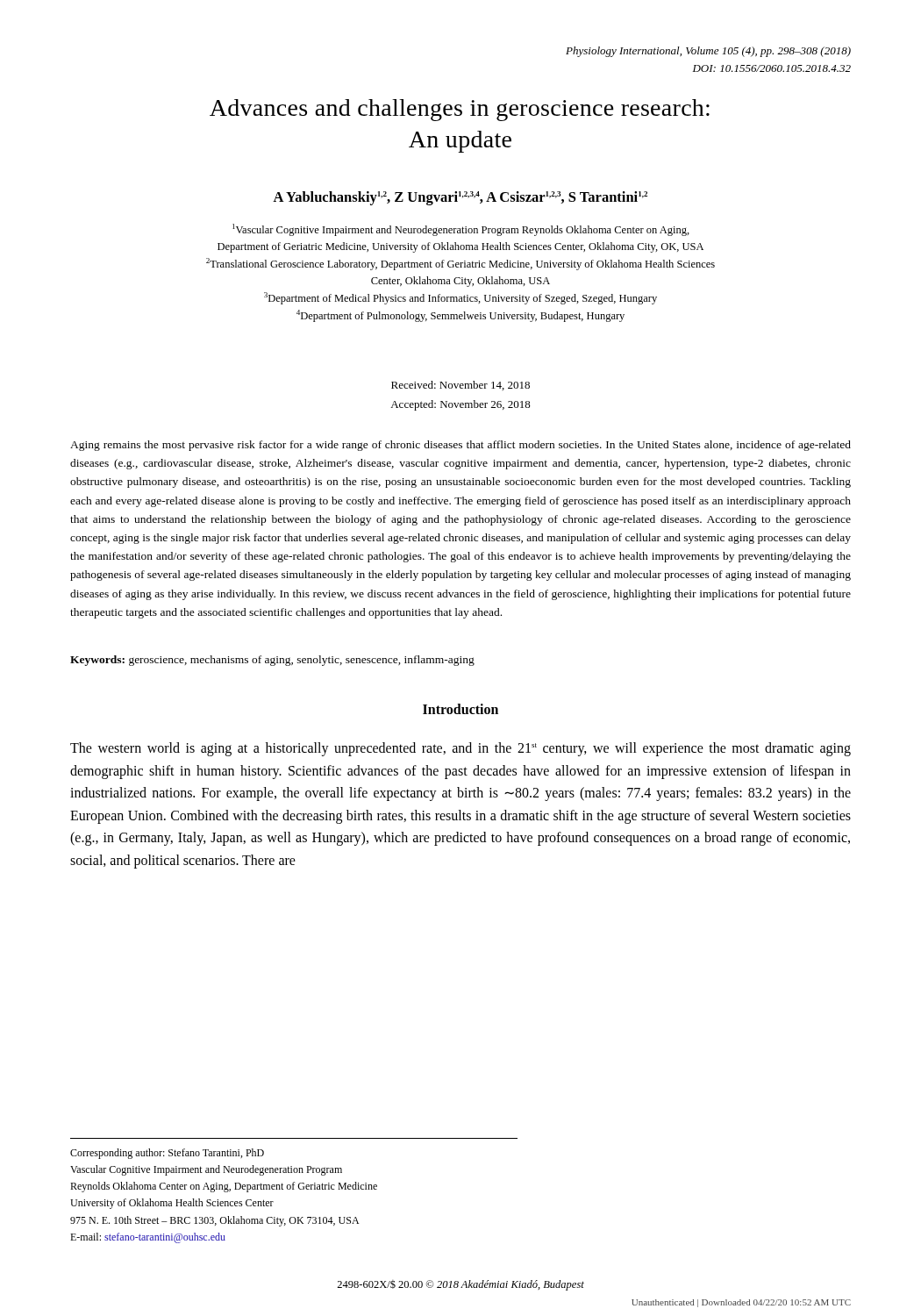Click the title that begins "Advances and challenges in"

click(x=460, y=124)
